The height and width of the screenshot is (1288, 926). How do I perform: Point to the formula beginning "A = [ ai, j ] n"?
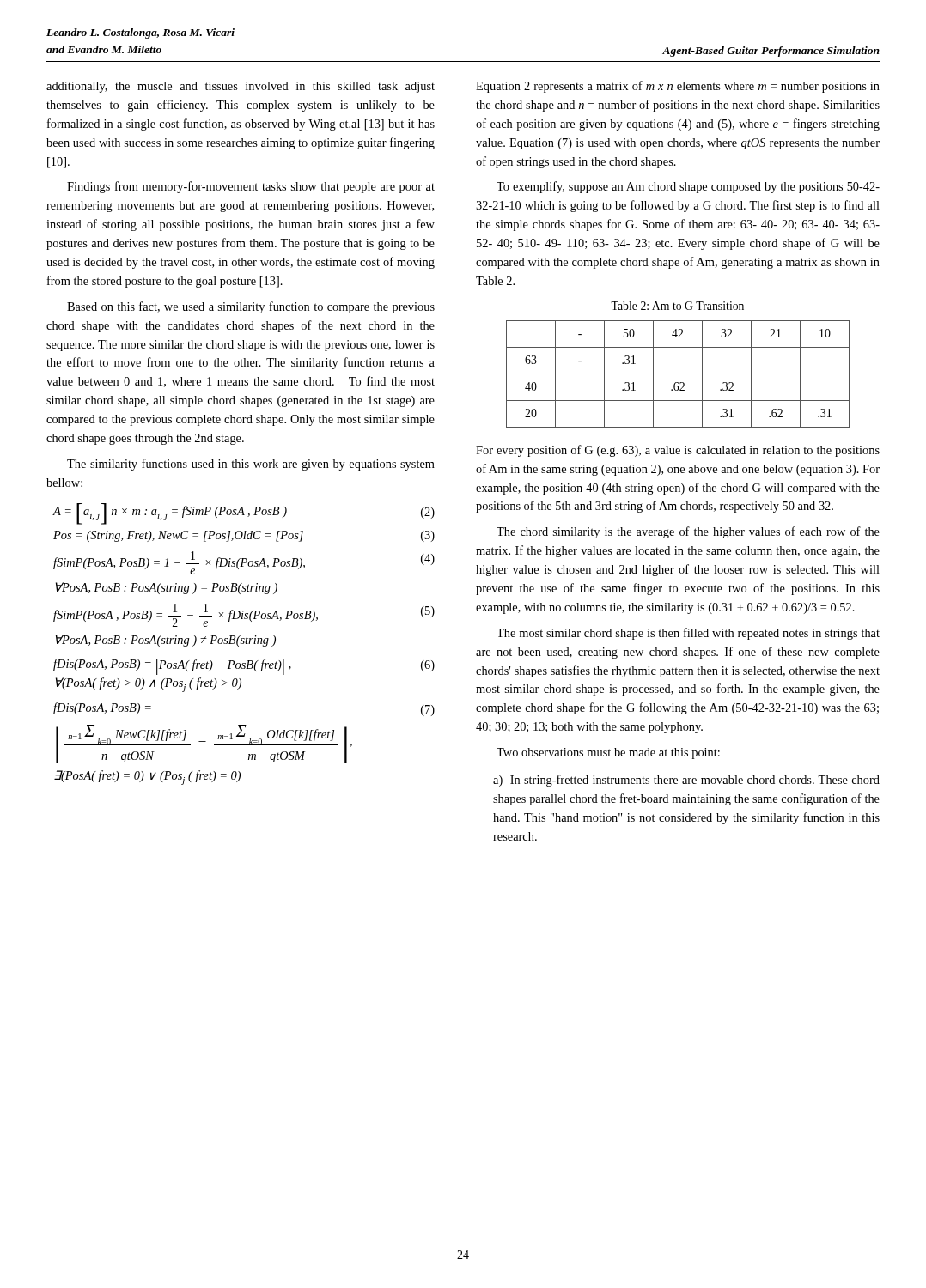point(244,512)
